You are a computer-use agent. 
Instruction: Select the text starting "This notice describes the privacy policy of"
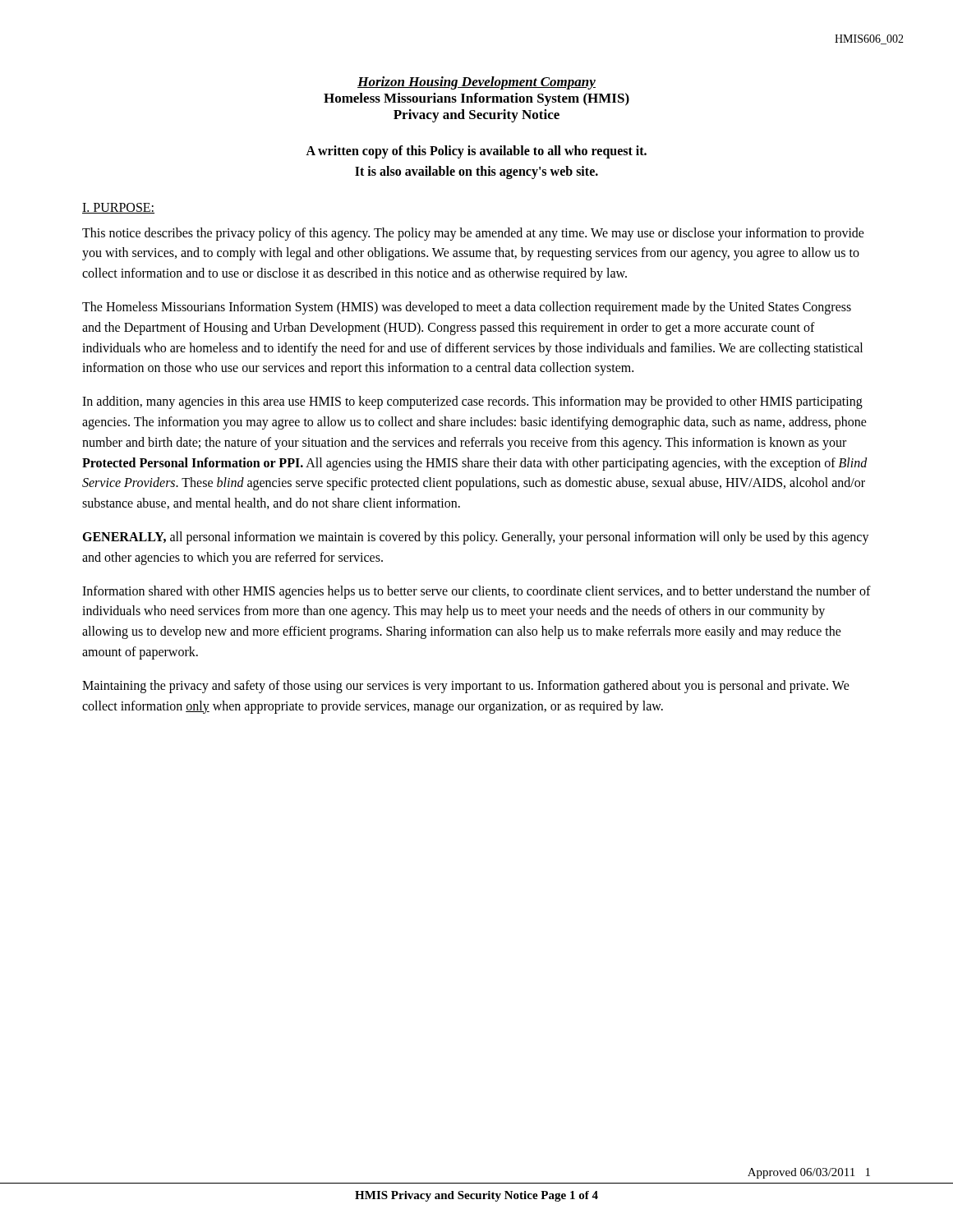[x=473, y=253]
